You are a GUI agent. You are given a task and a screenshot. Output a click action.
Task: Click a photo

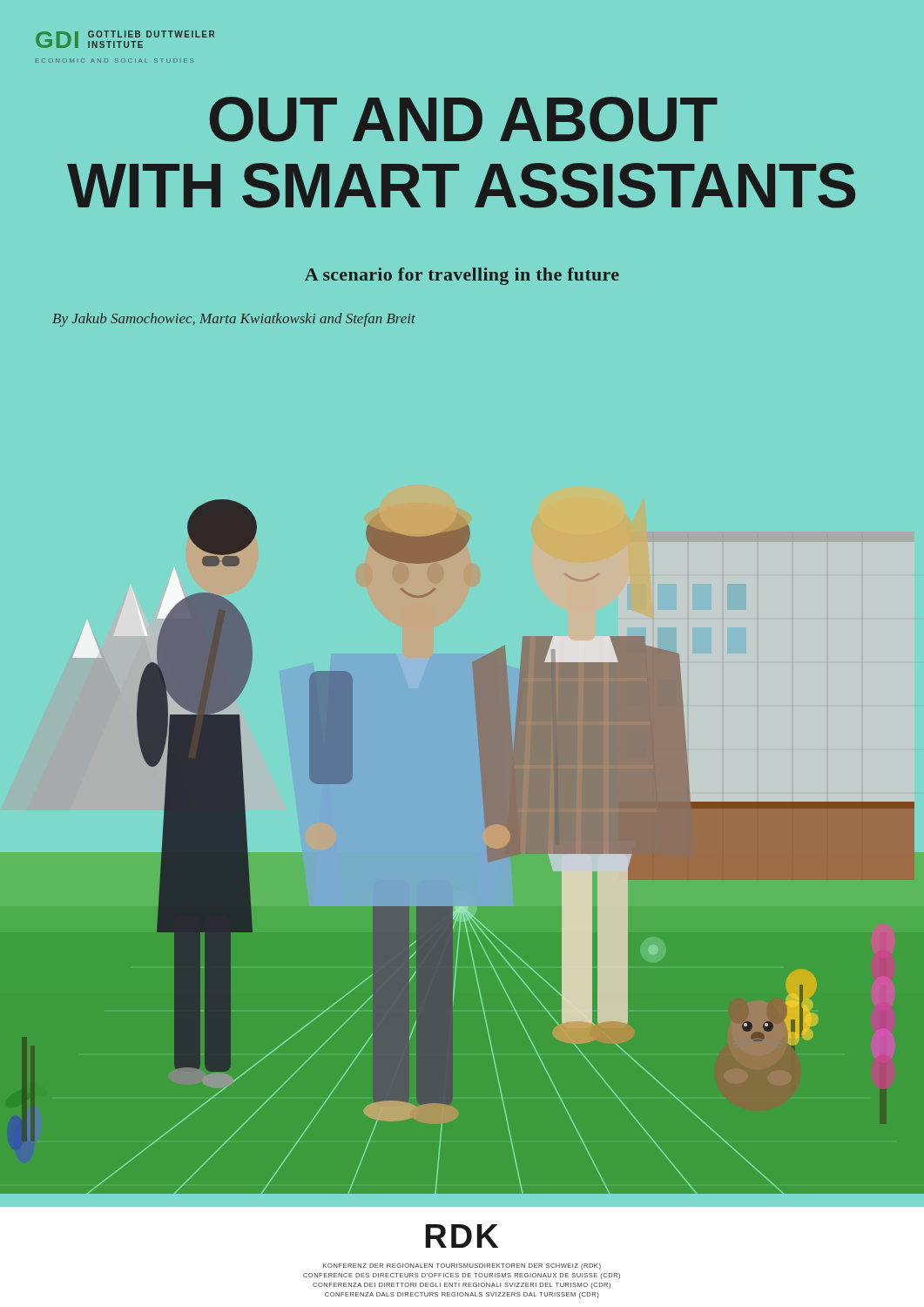point(462,767)
